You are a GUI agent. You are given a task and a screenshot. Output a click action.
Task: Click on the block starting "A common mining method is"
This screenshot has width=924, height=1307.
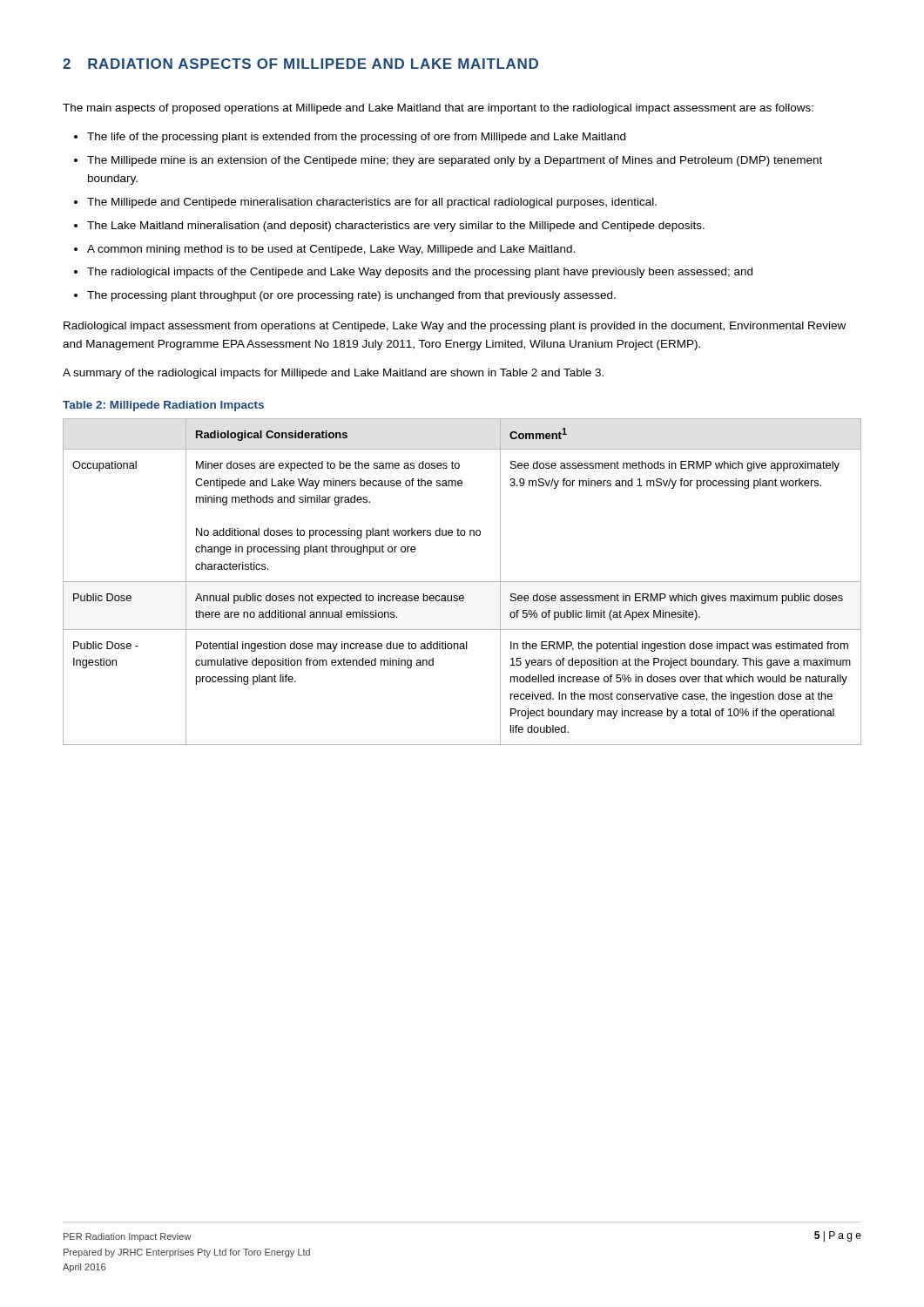pos(332,248)
